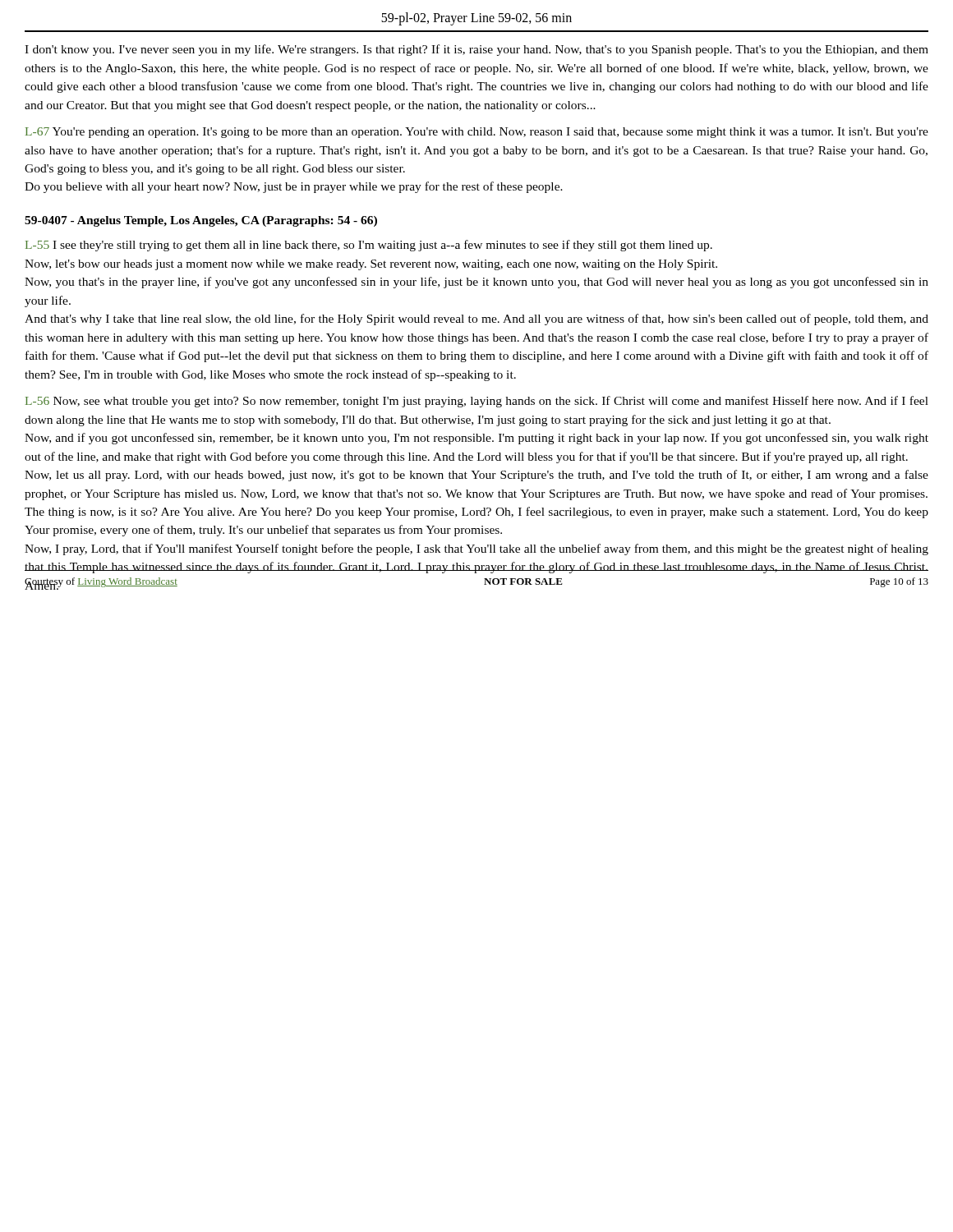The image size is (953, 1232).
Task: Click the passage that begins "I don't know you. I've never seen you"
Action: pos(476,77)
